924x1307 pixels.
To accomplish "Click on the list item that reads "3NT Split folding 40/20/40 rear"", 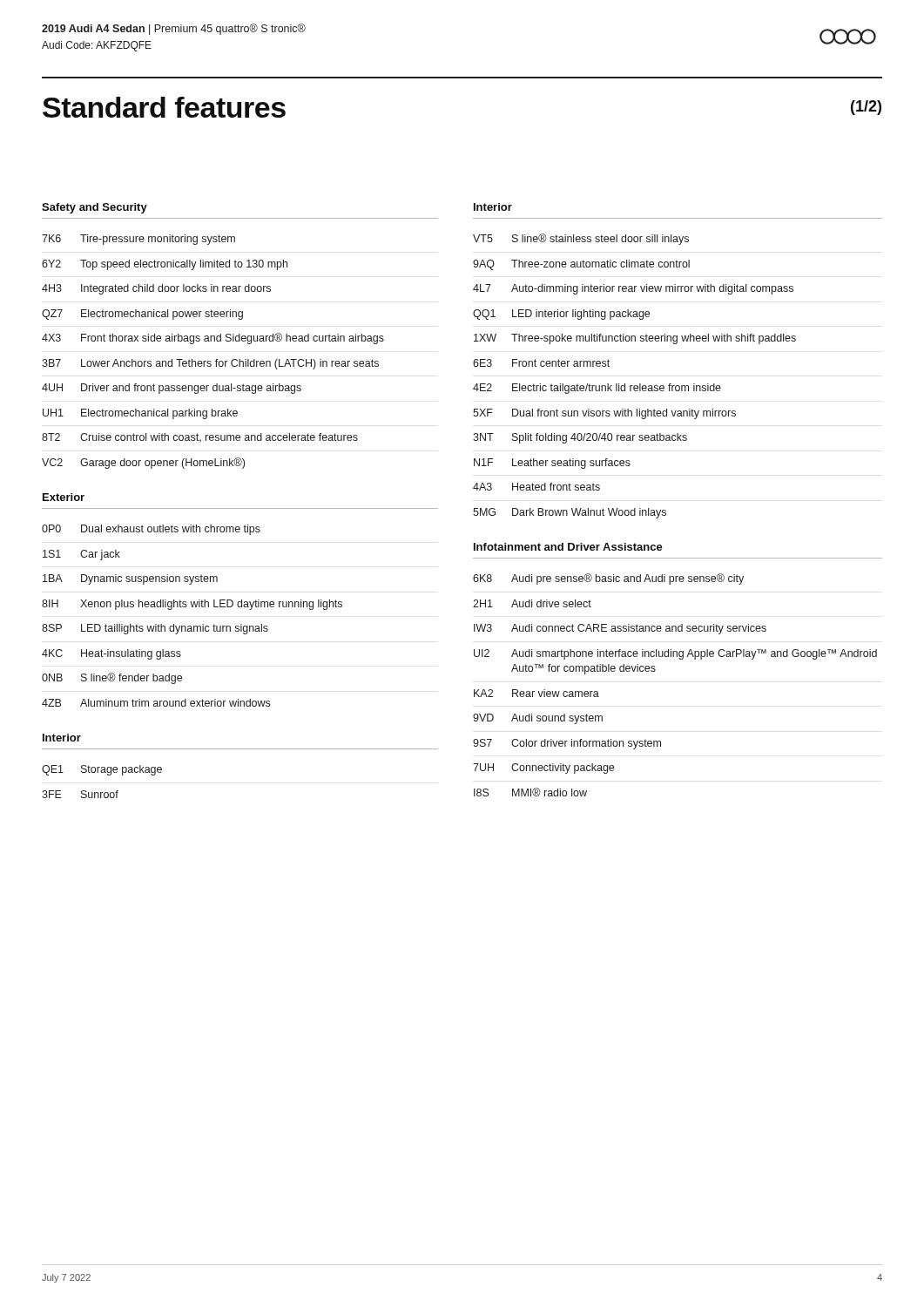I will [x=678, y=438].
